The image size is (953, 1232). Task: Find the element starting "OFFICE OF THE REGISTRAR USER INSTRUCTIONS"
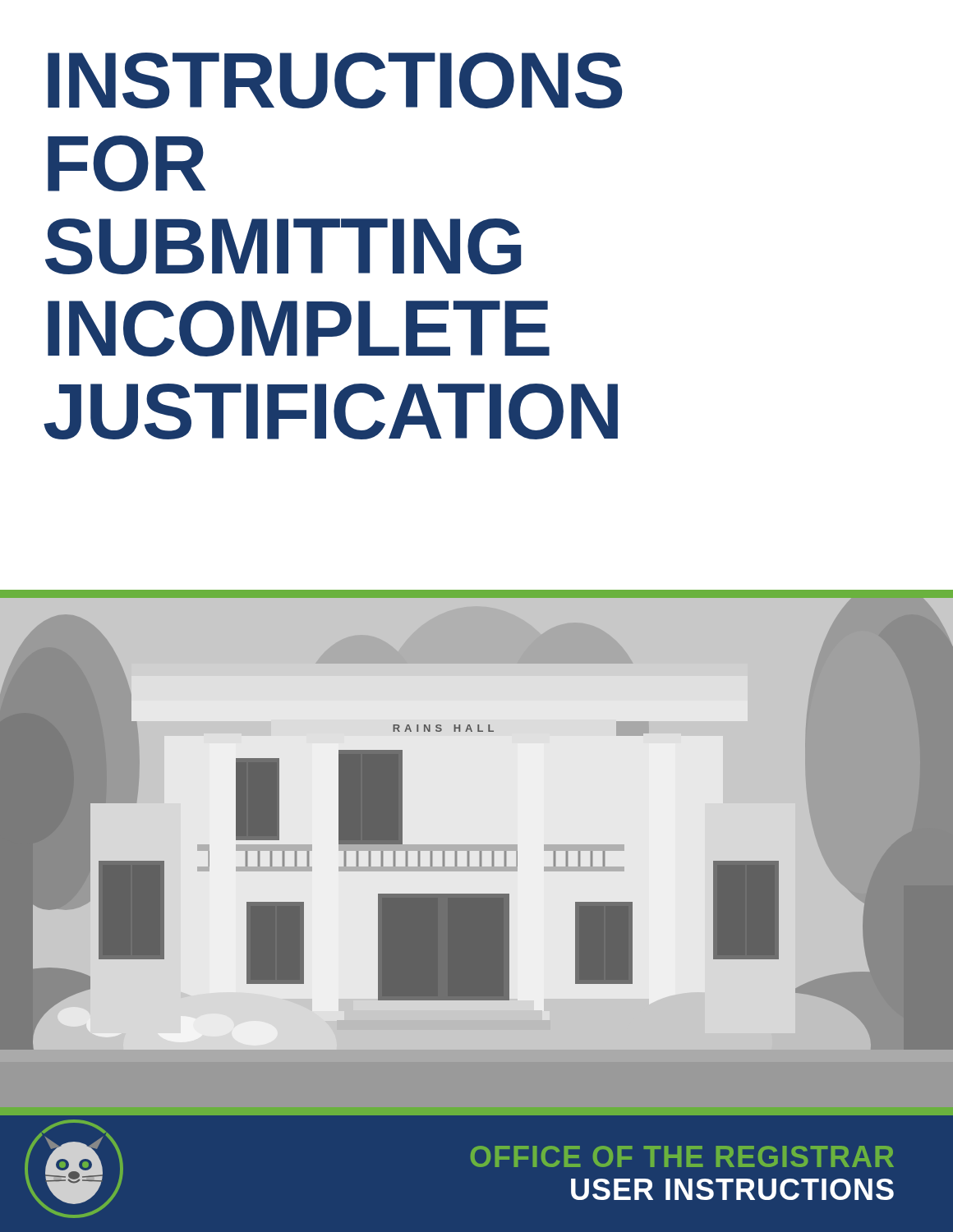682,1173
